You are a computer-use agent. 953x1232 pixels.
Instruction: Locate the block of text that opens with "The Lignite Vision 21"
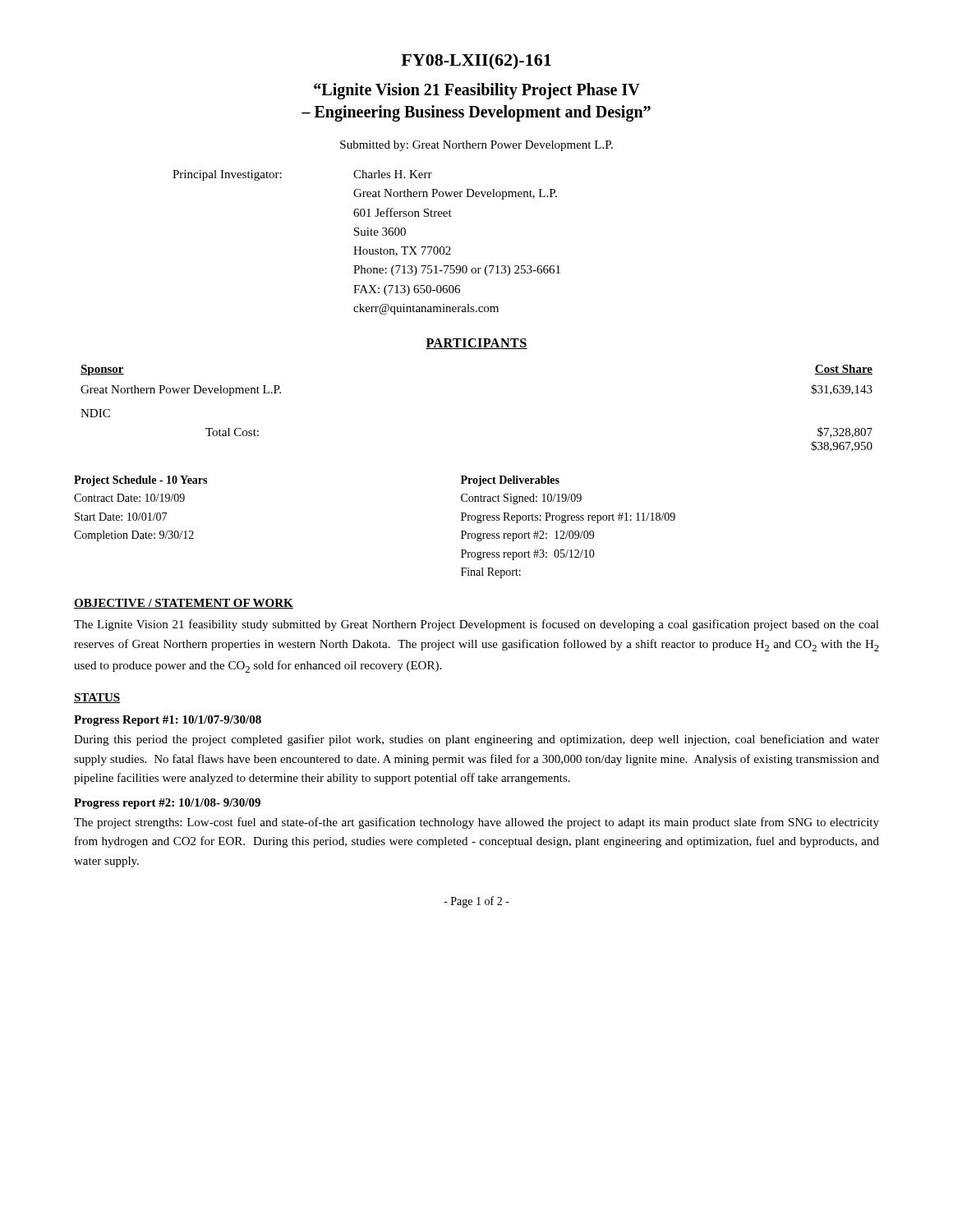(476, 647)
